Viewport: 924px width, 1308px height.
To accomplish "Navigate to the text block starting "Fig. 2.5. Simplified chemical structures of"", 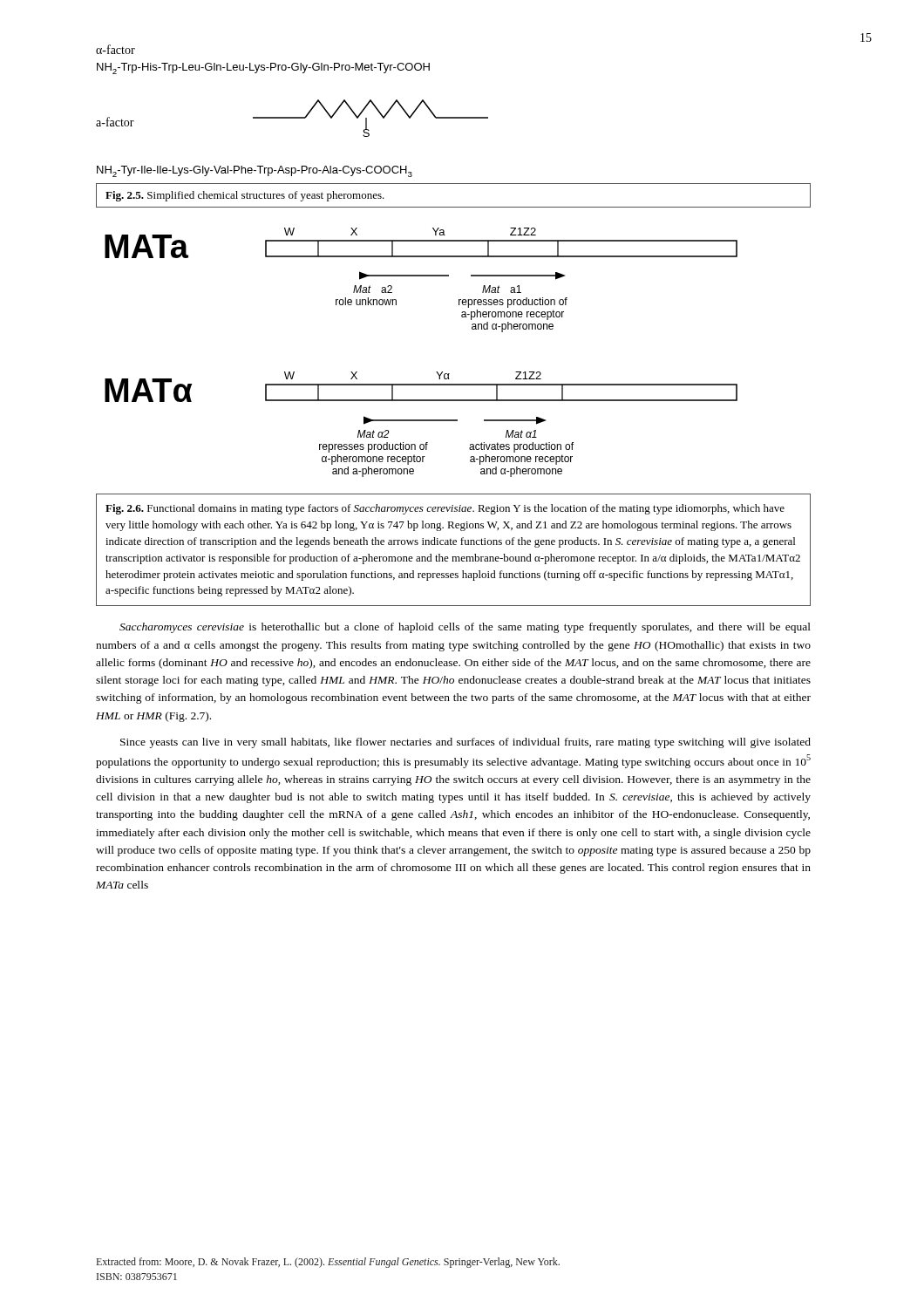I will click(245, 195).
